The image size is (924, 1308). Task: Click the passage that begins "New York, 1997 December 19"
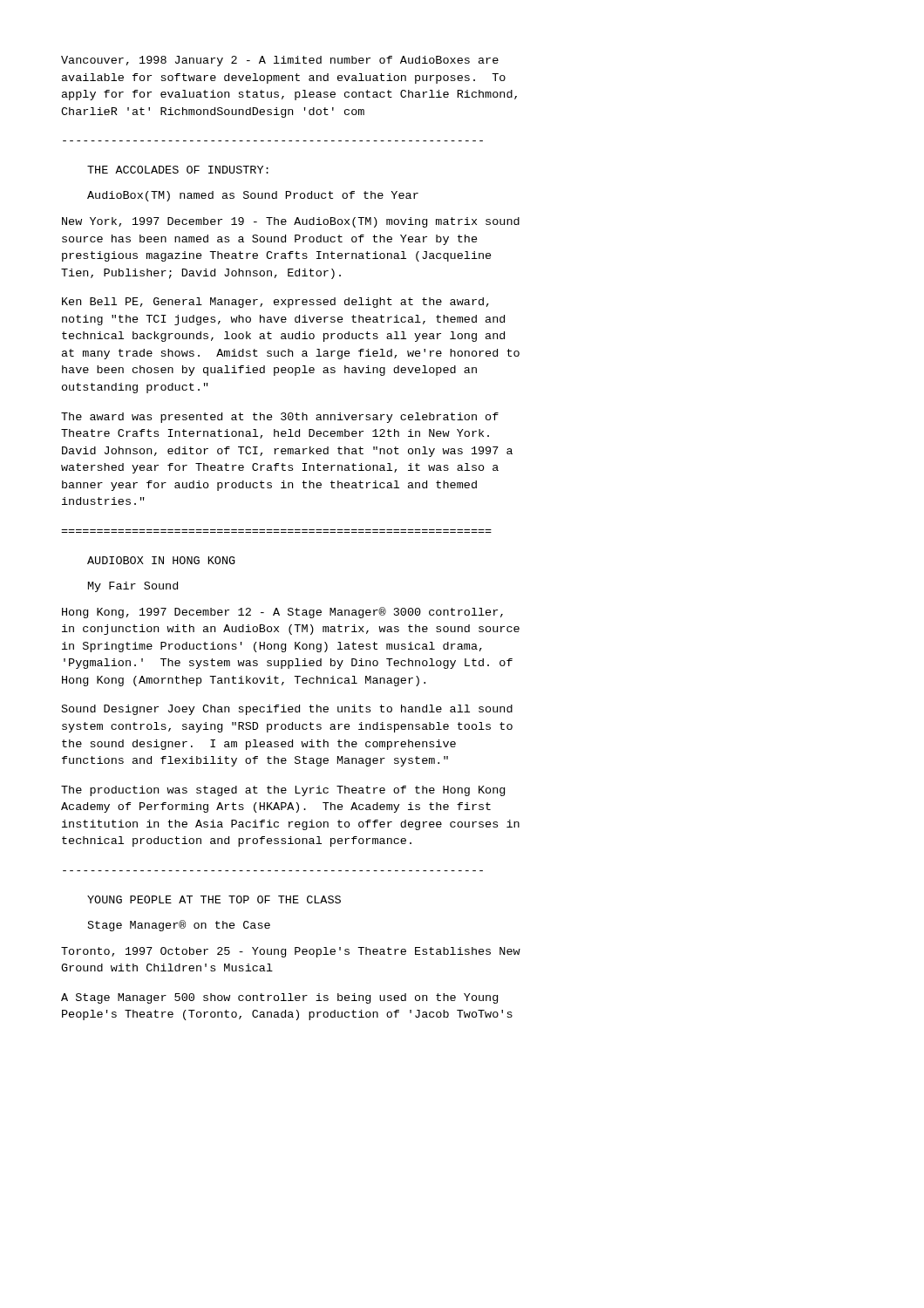(291, 247)
